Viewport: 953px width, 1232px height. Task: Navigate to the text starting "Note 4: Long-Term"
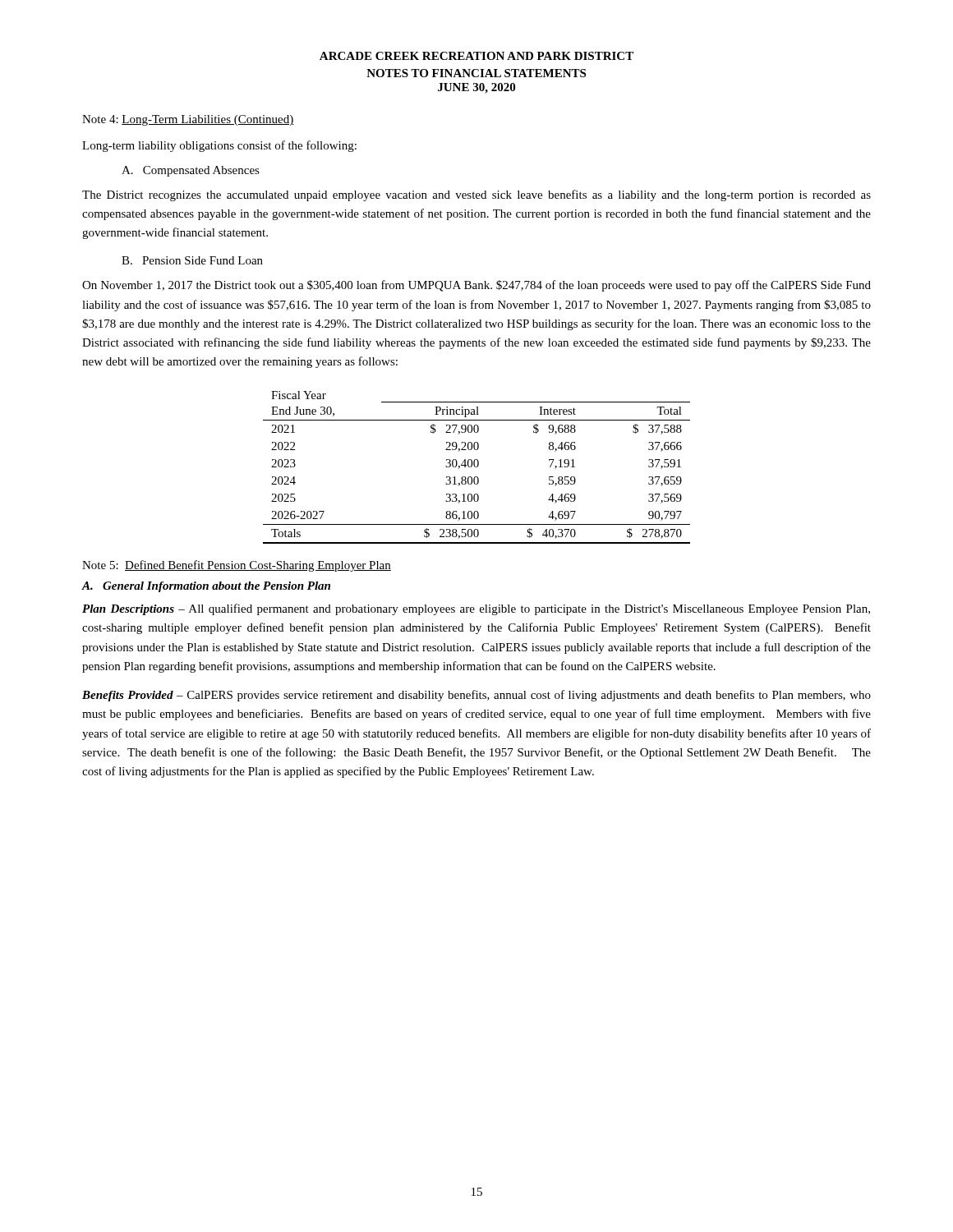pyautogui.click(x=188, y=119)
